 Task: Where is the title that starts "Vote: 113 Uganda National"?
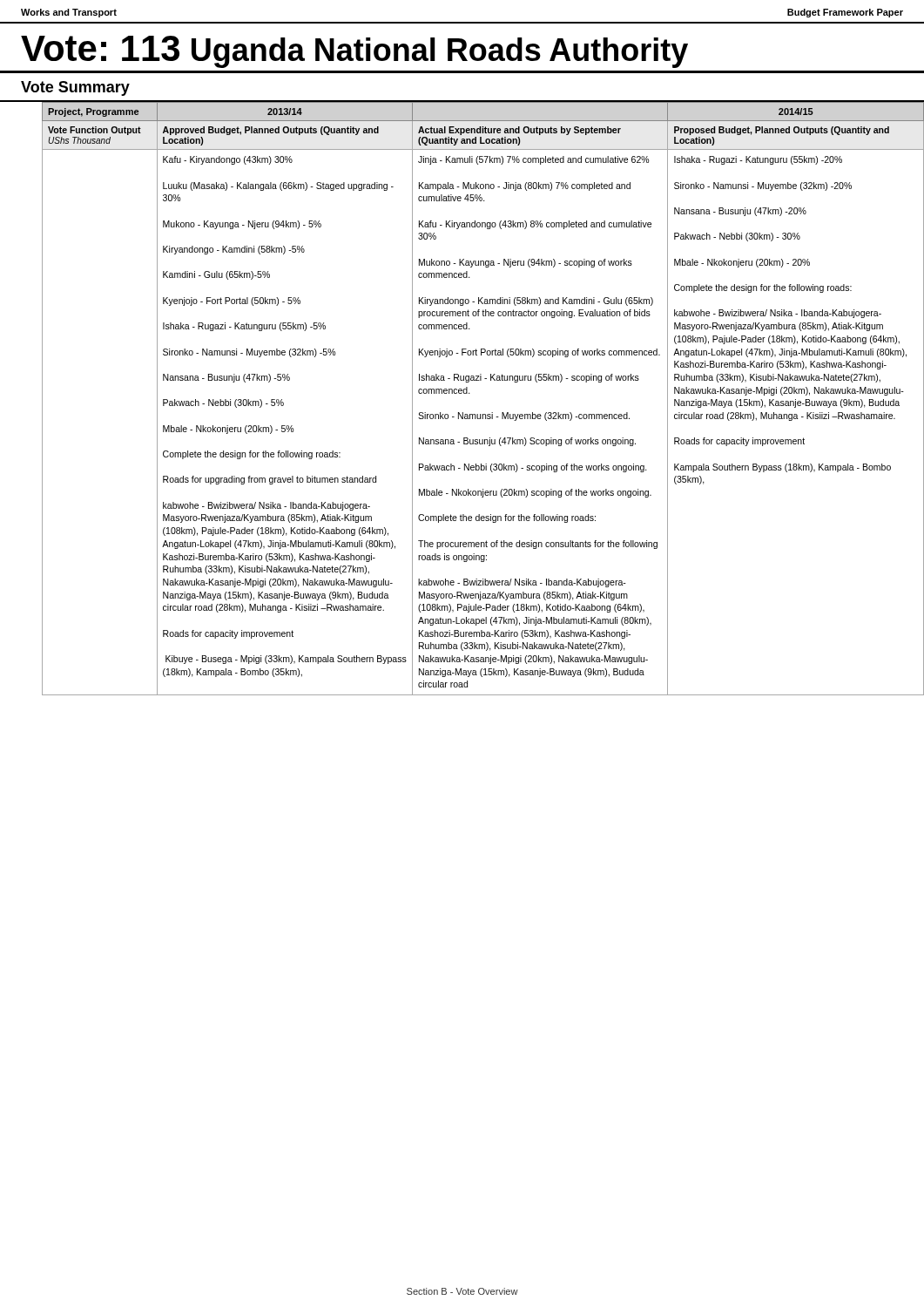pyautogui.click(x=462, y=48)
